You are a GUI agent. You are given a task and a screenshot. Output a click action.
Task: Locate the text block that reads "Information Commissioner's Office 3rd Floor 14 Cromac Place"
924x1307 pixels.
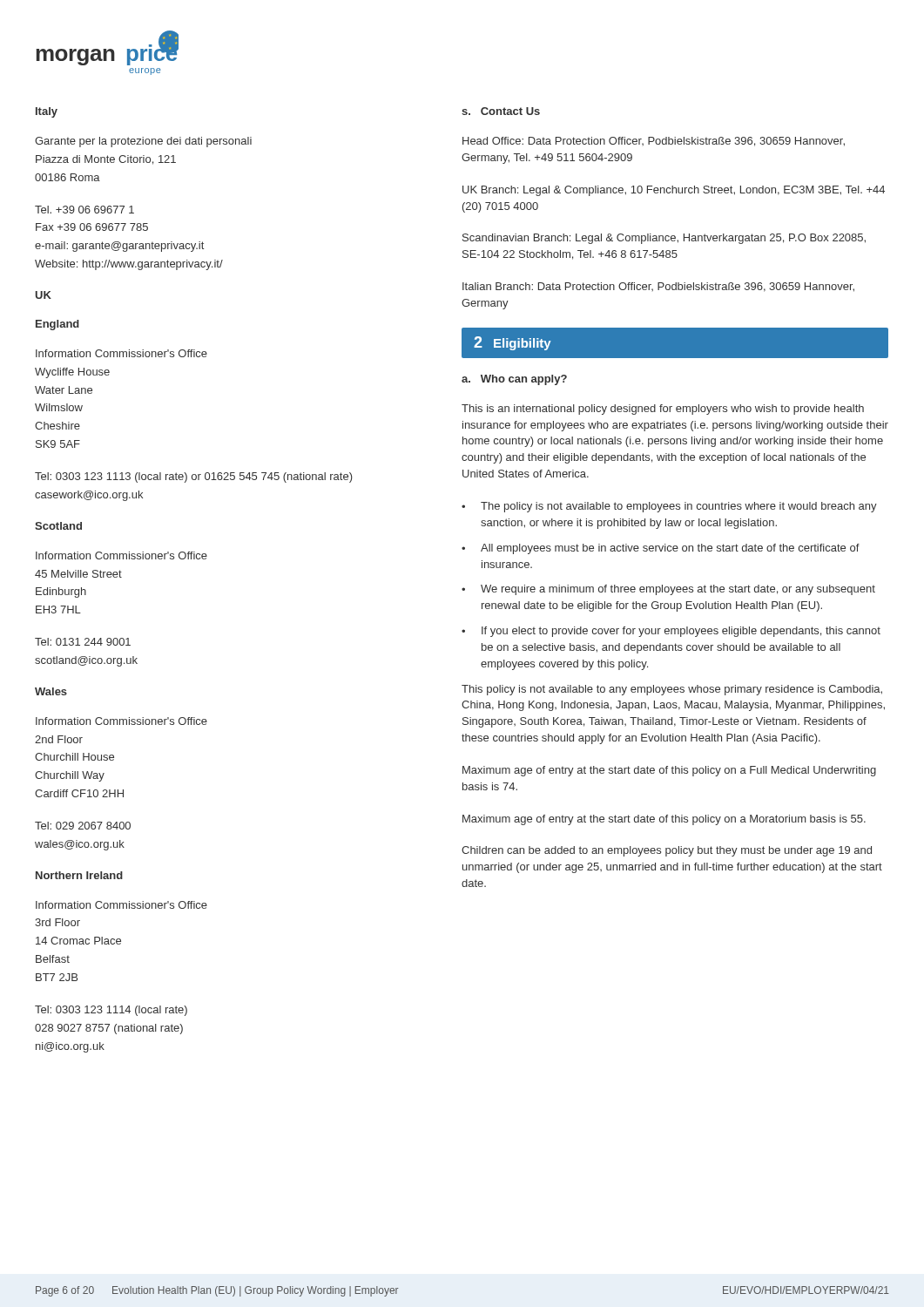(121, 905)
